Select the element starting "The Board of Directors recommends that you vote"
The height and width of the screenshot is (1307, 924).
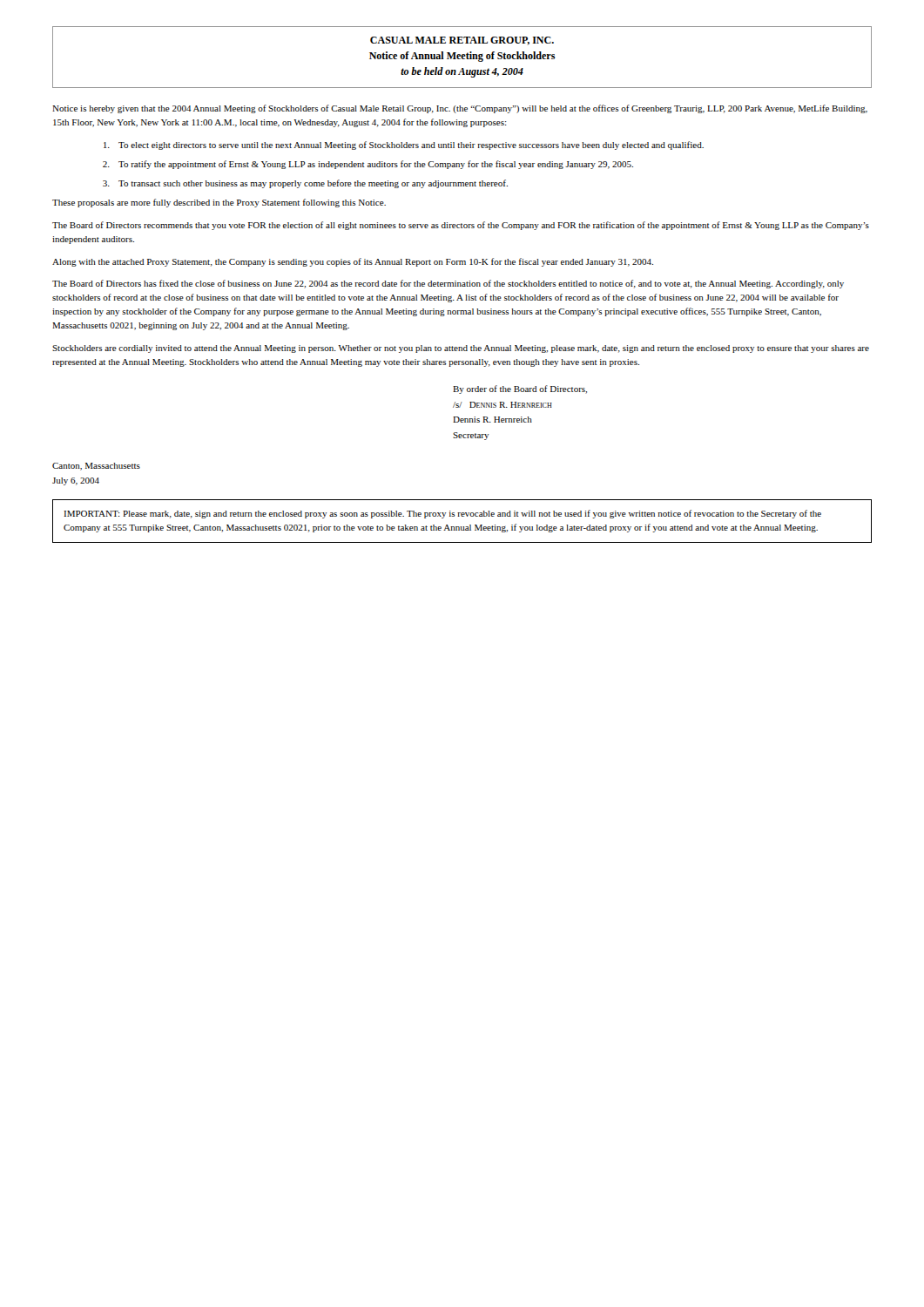pos(461,231)
